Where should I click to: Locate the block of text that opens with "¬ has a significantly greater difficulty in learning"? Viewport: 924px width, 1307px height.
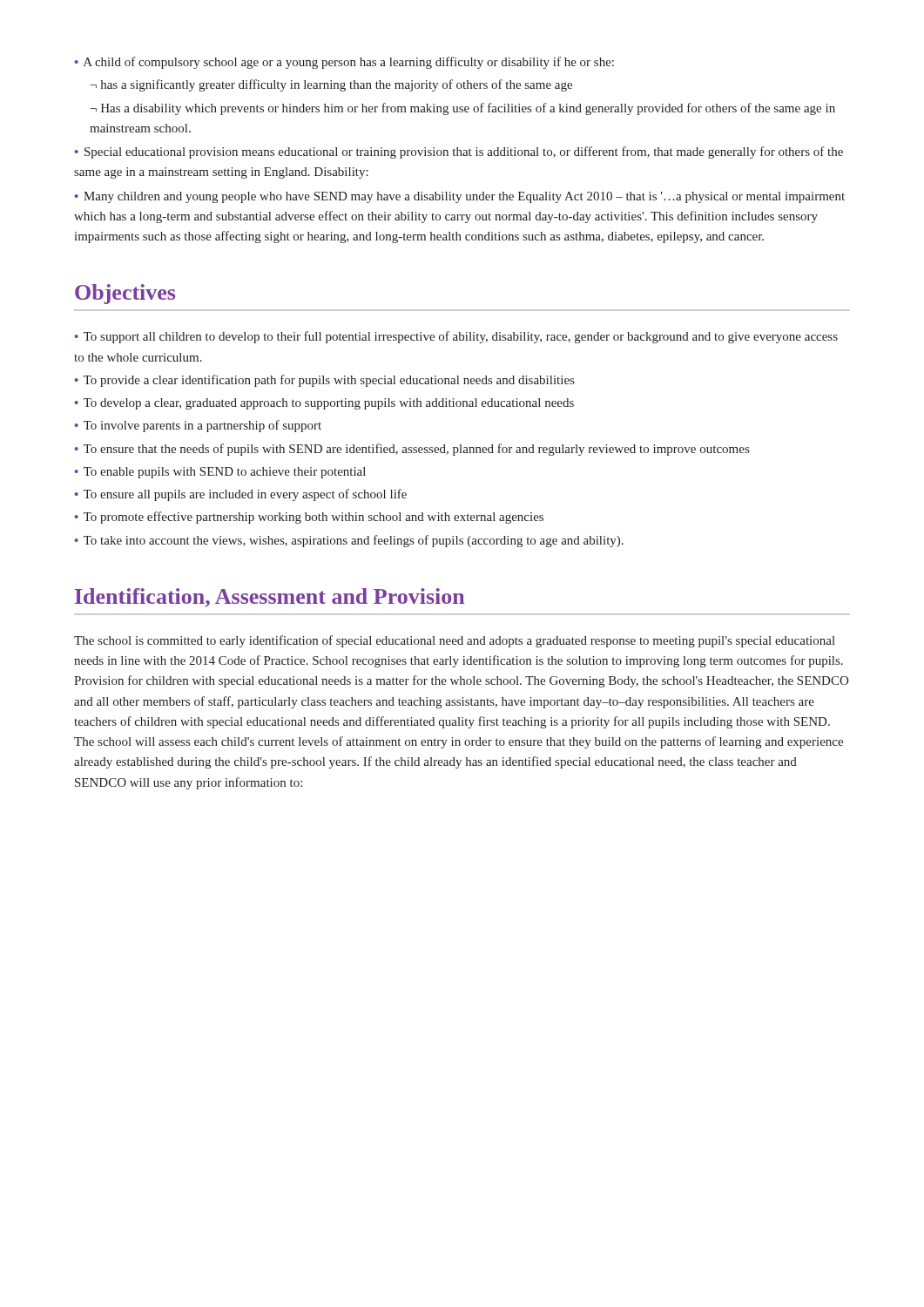331,85
